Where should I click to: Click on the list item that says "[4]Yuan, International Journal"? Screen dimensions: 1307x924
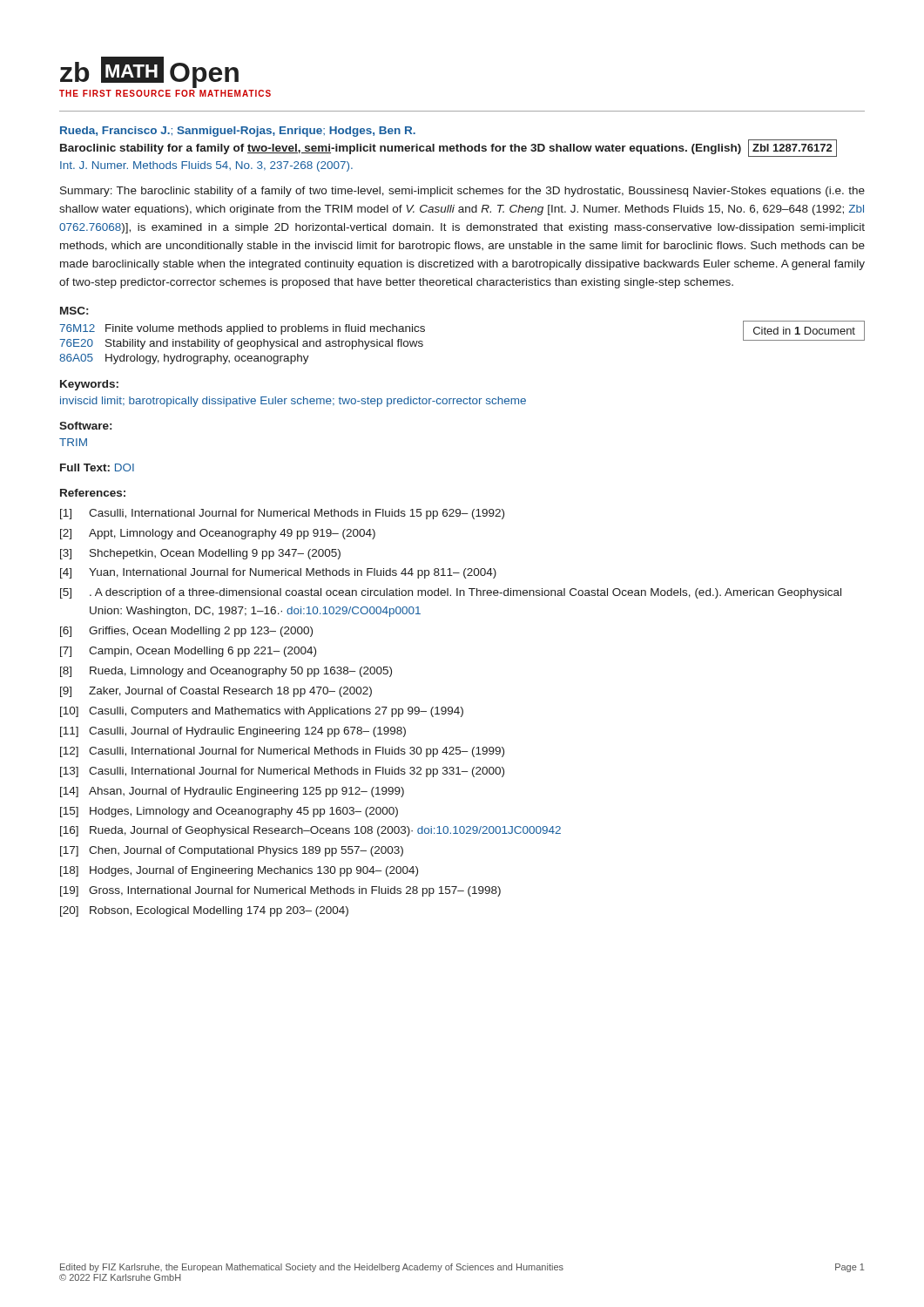click(x=462, y=573)
